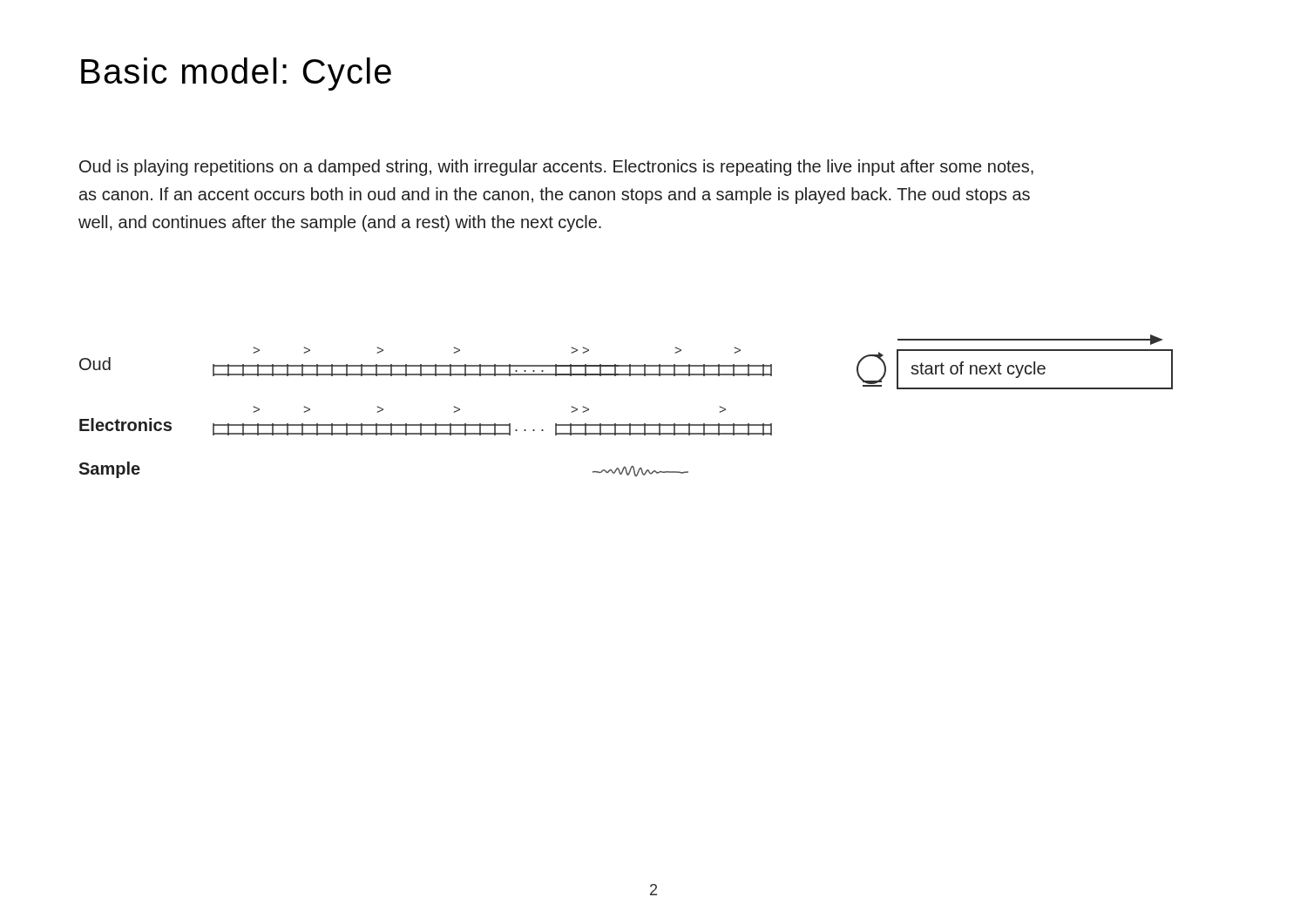Locate a schematic
Viewport: 1307px width, 924px height.
point(654,389)
